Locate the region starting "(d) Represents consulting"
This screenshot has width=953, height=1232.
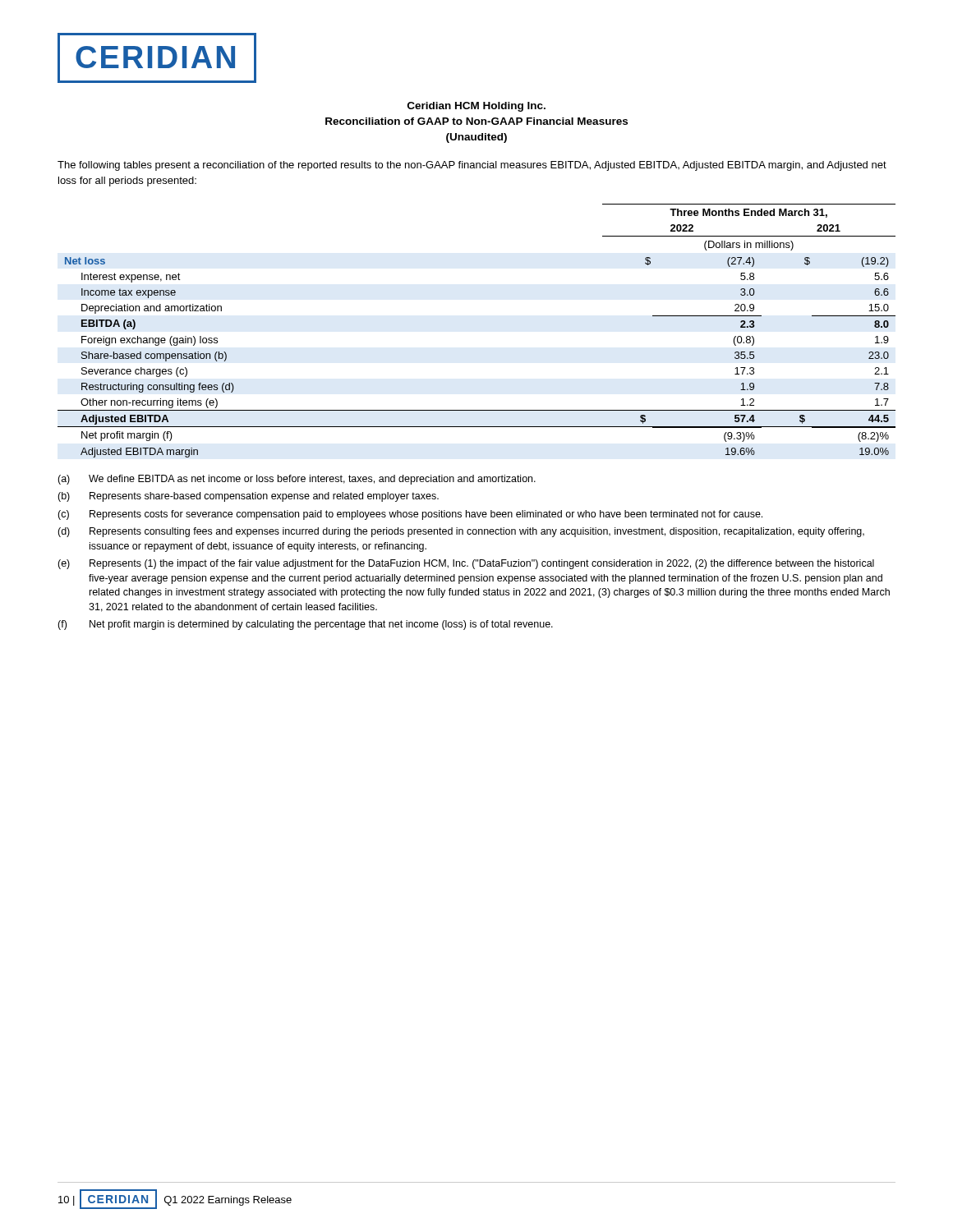476,539
